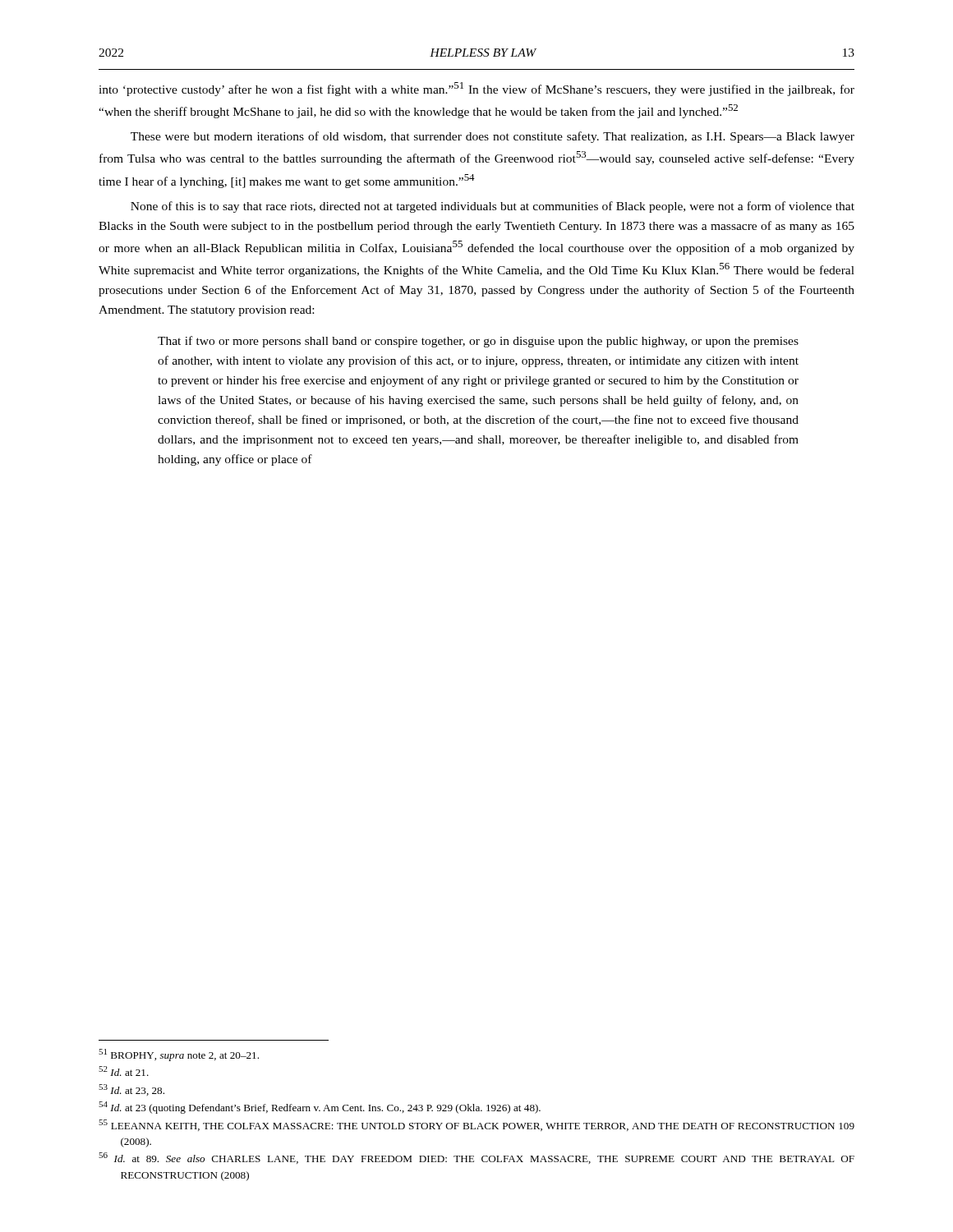Image resolution: width=953 pixels, height=1232 pixels.
Task: Click on the footnote with the text "56 Id. at 89."
Action: tap(476, 1166)
